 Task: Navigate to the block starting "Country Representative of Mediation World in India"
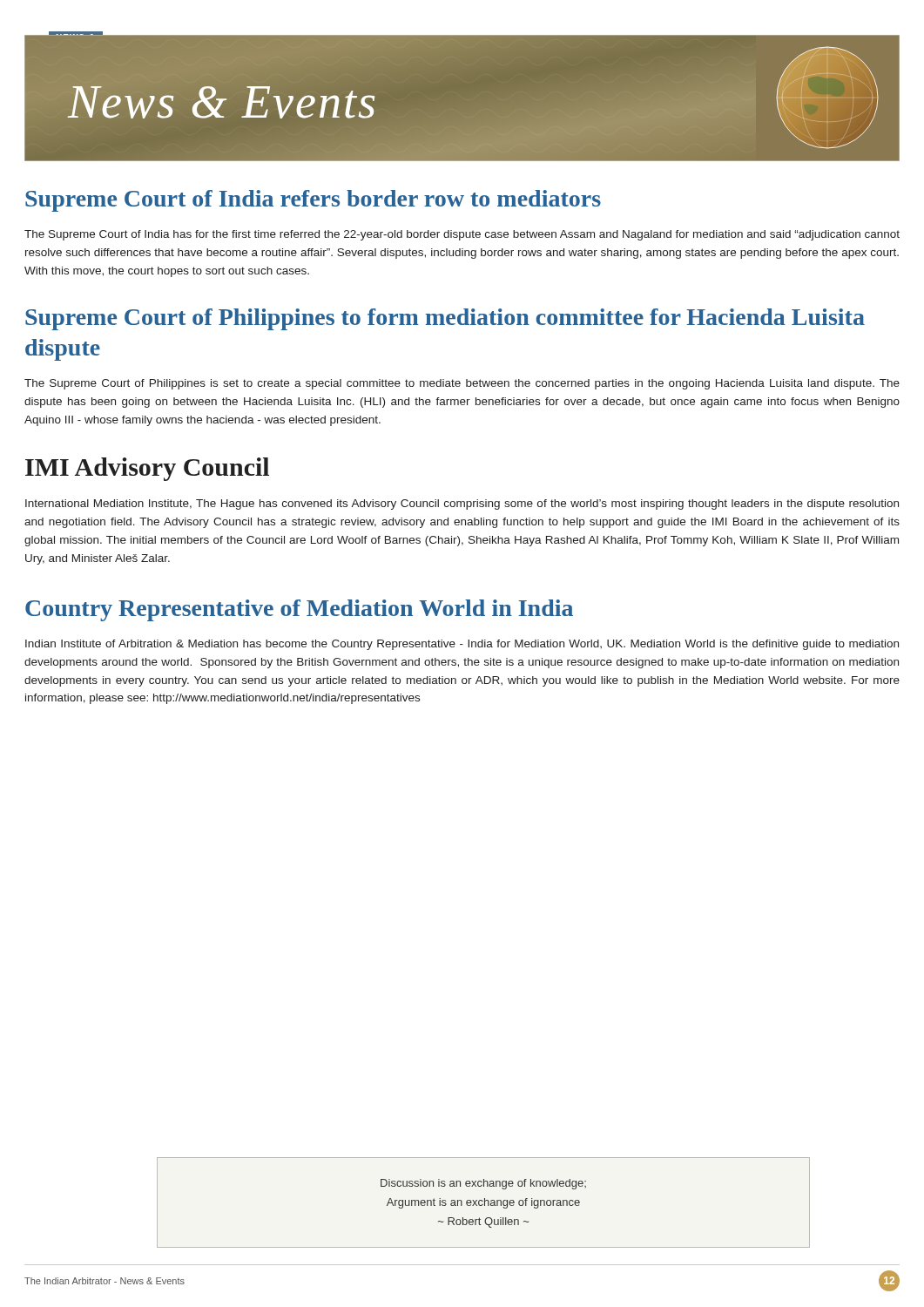pyautogui.click(x=462, y=607)
